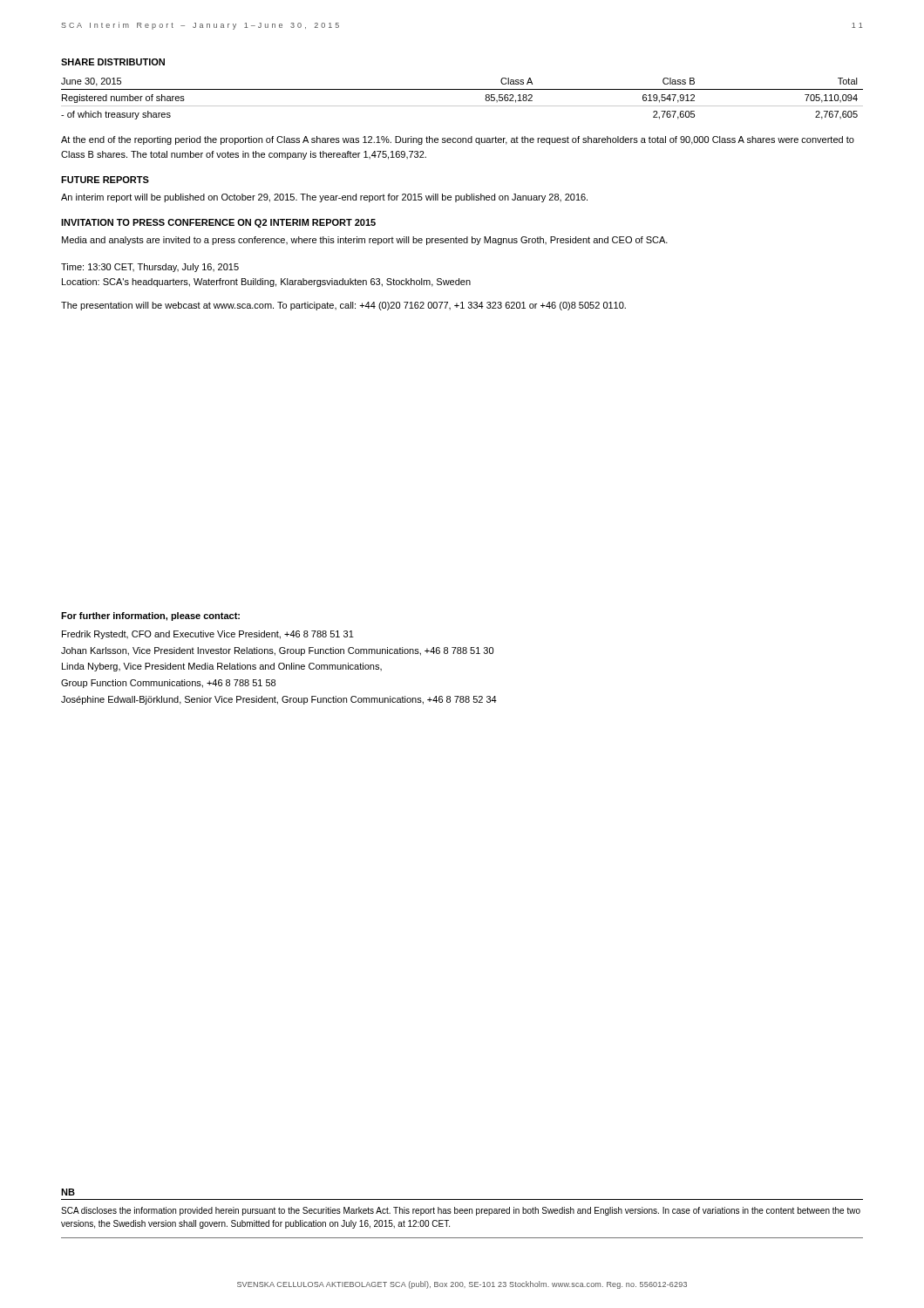Select the element starting "An interim report will be"
This screenshot has width=924, height=1308.
point(325,197)
